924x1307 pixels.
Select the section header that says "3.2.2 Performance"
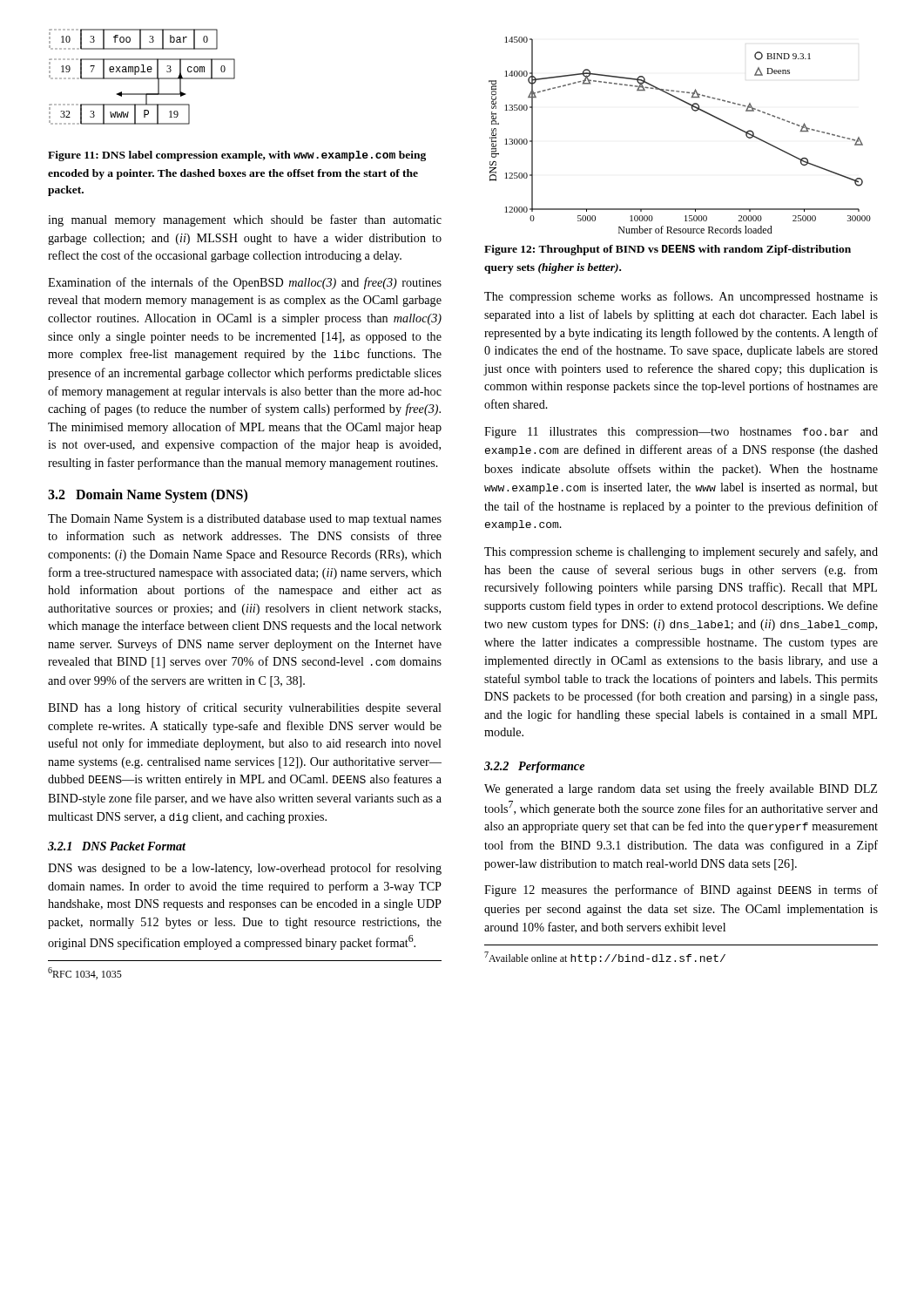tap(534, 766)
